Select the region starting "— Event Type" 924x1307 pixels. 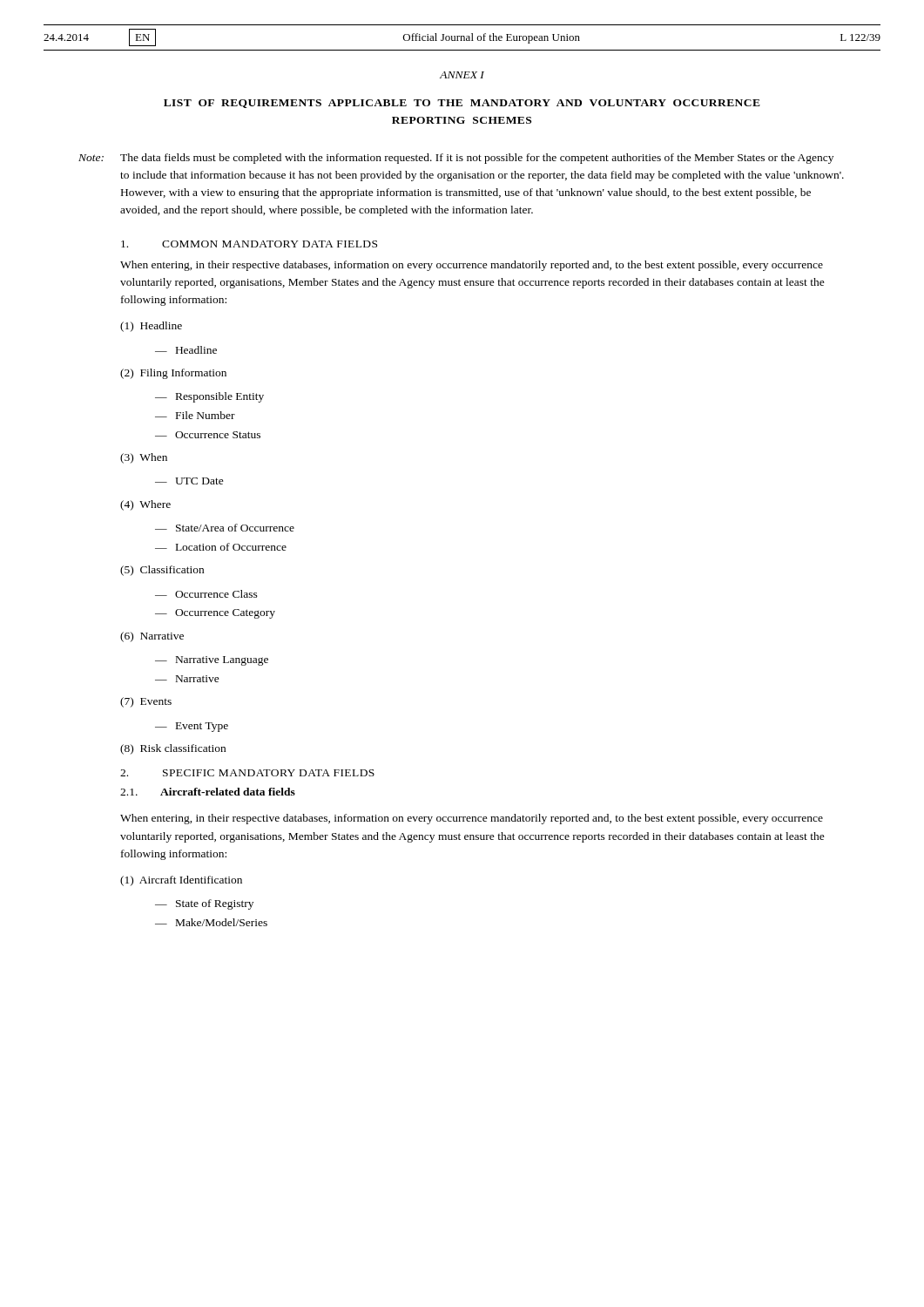pos(192,725)
